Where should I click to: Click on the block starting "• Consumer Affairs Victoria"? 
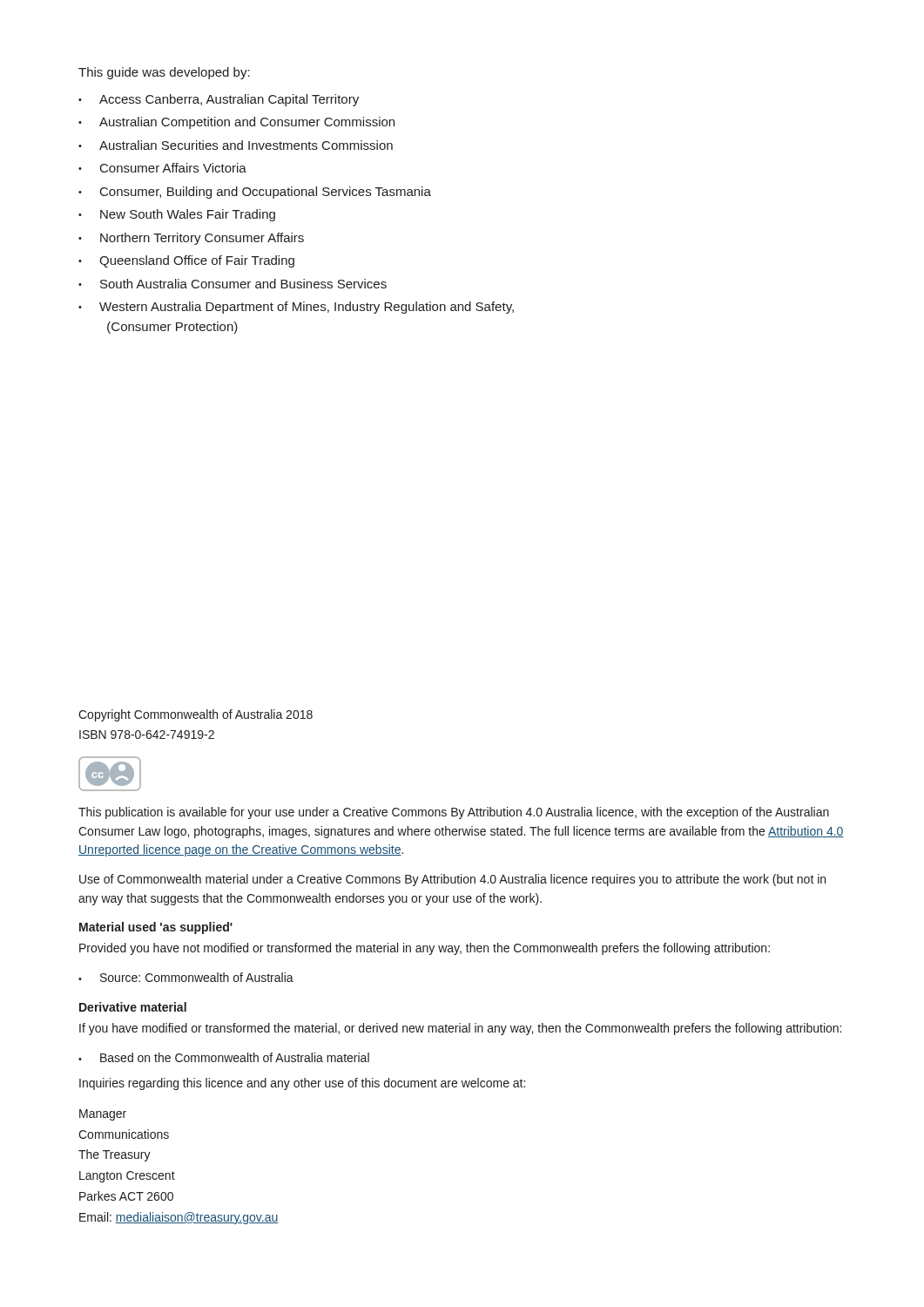[162, 168]
